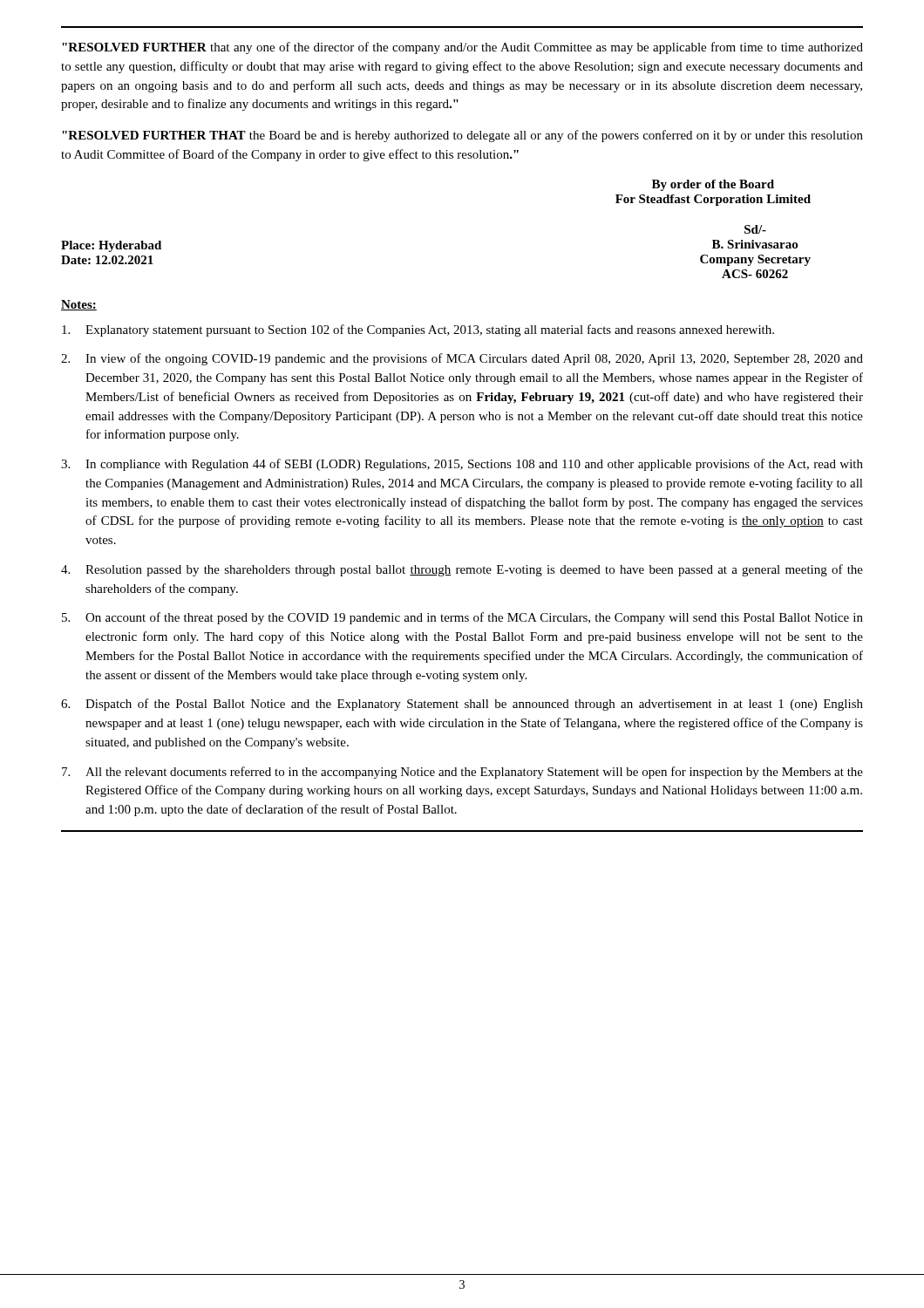
Task: Click on the block starting "2. In view"
Action: (x=462, y=397)
